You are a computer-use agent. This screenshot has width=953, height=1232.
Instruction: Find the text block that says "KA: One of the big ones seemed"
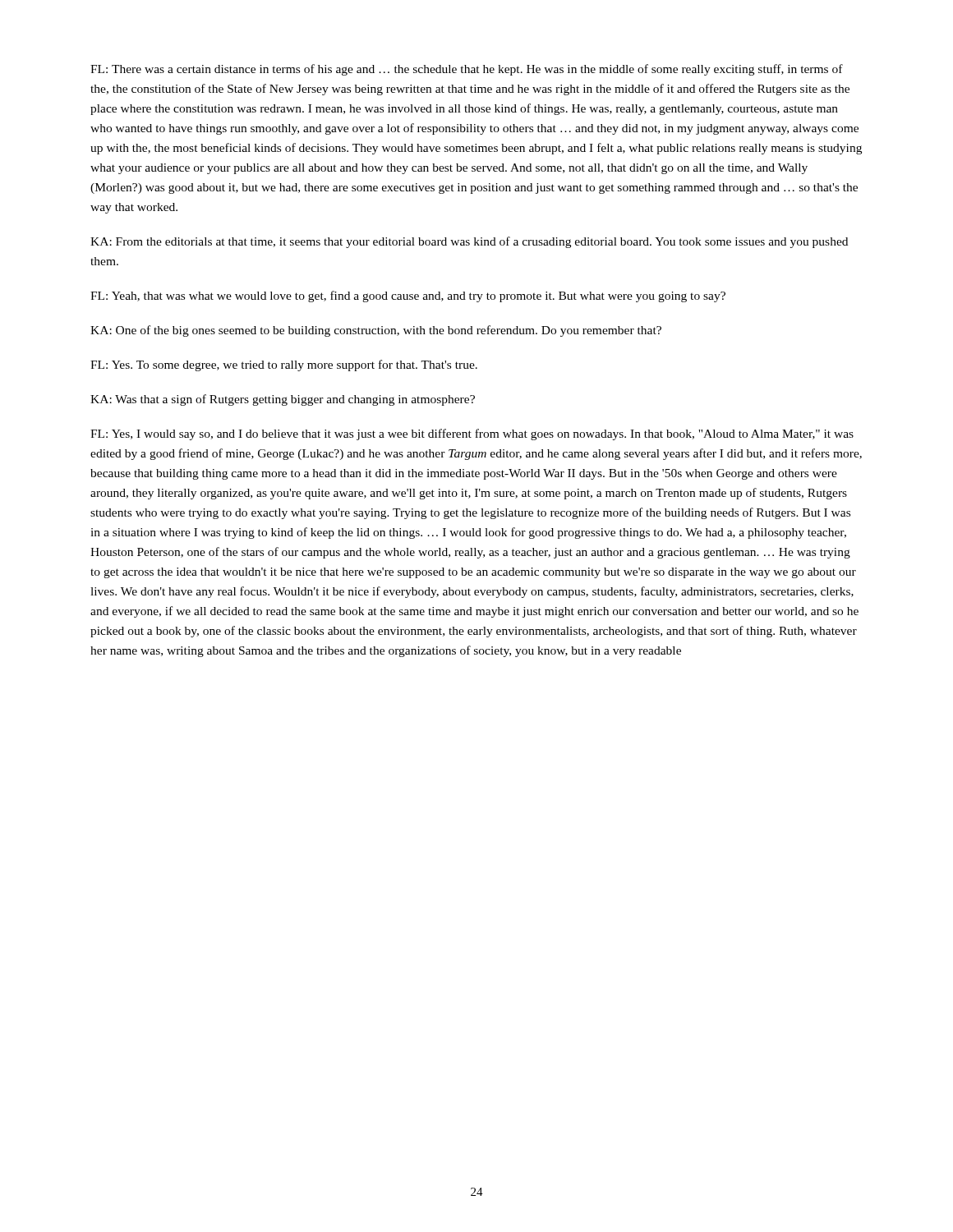(376, 330)
